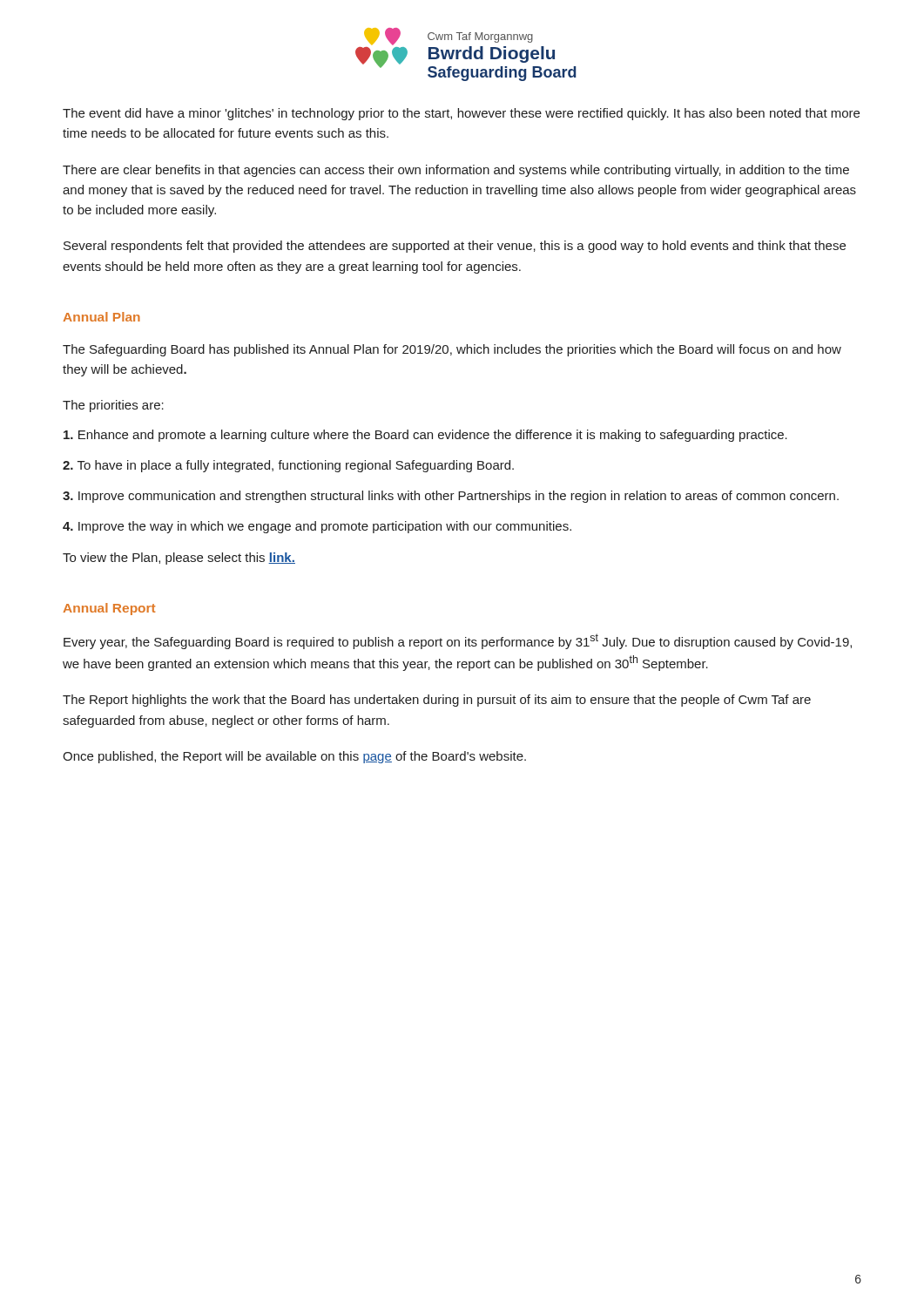Image resolution: width=924 pixels, height=1307 pixels.
Task: Click on the text starting "Several respondents felt that"
Action: pos(455,256)
